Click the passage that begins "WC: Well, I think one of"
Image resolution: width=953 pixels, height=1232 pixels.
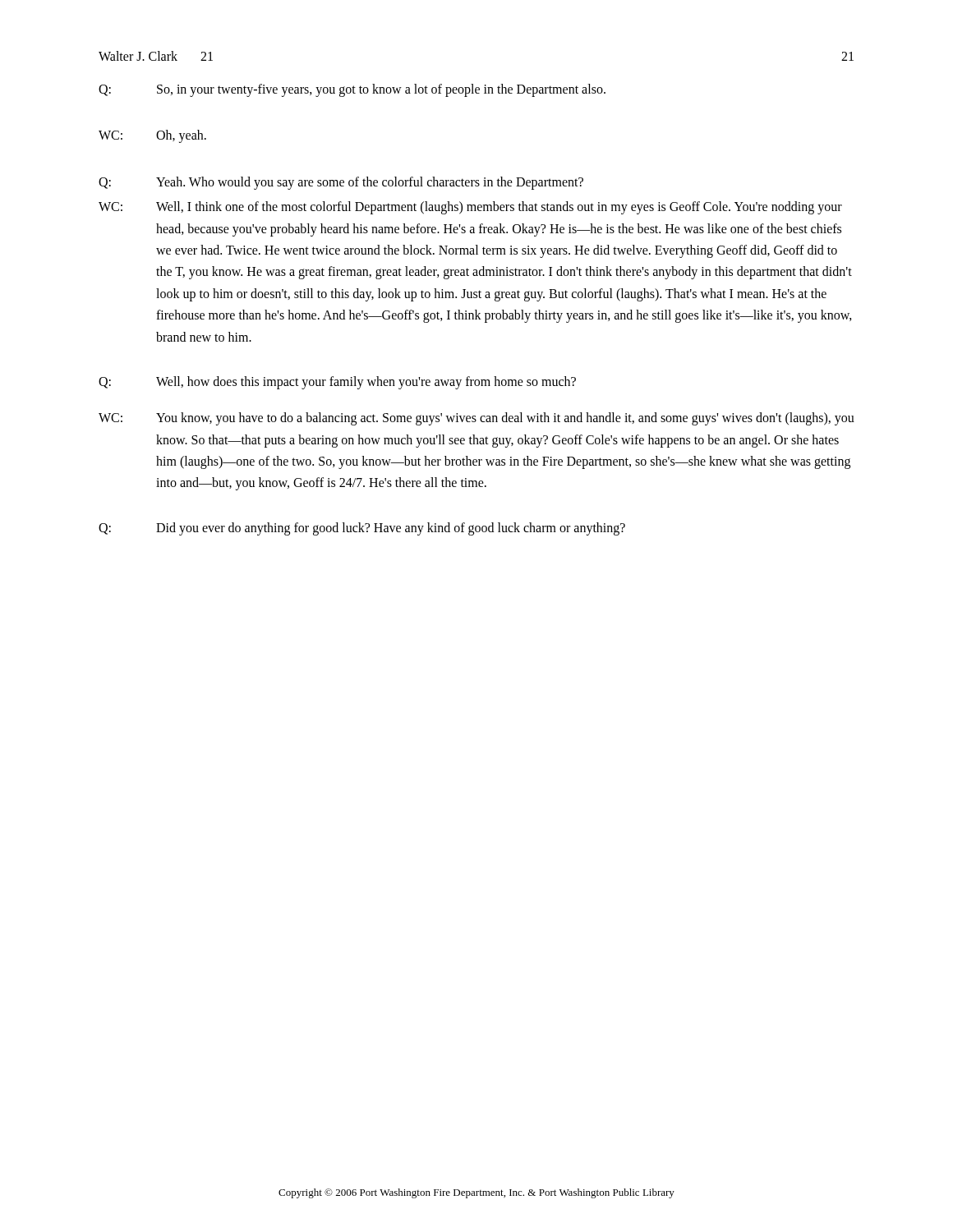(x=476, y=272)
